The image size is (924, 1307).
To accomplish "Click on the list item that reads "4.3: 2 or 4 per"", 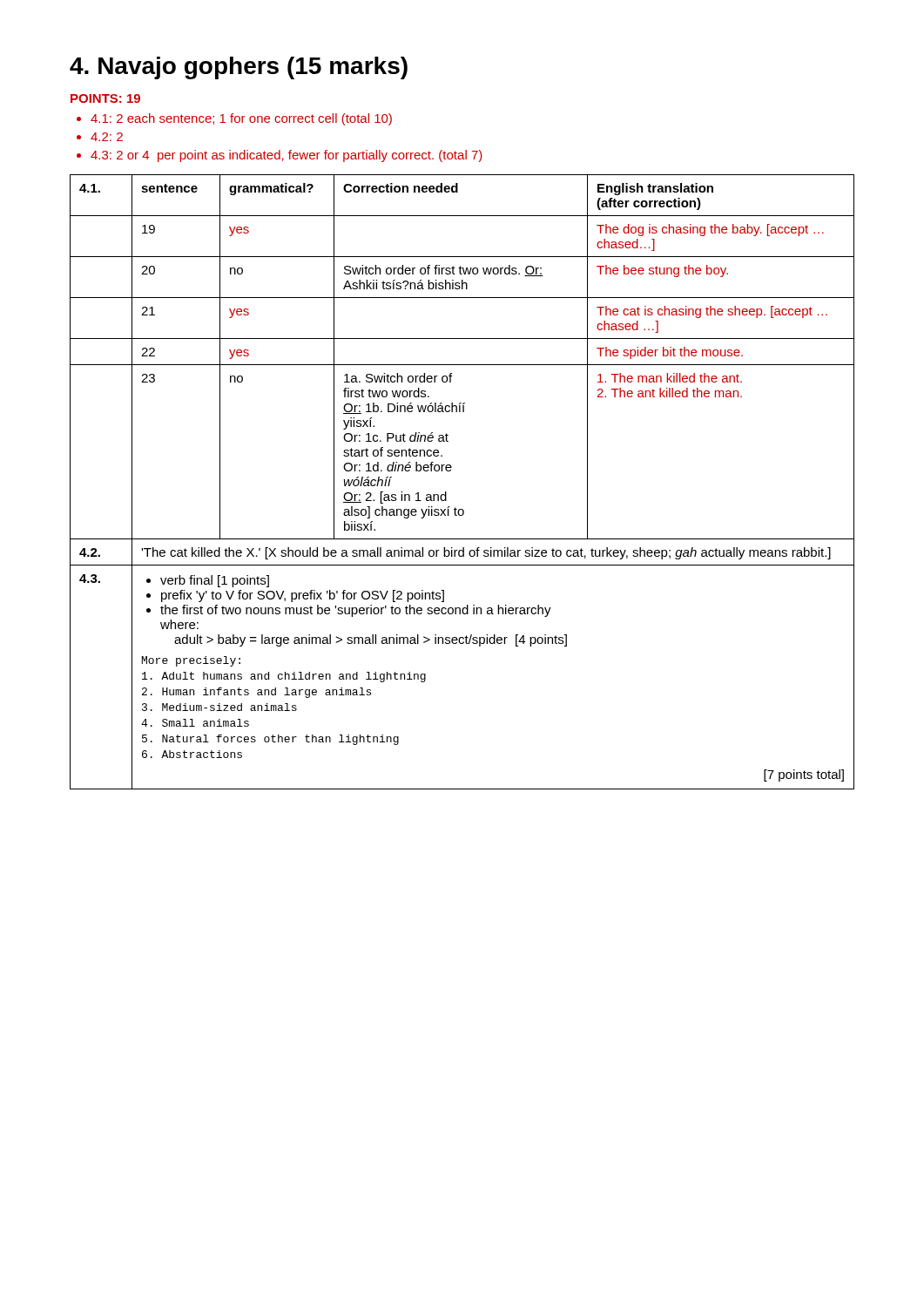I will coord(287,155).
